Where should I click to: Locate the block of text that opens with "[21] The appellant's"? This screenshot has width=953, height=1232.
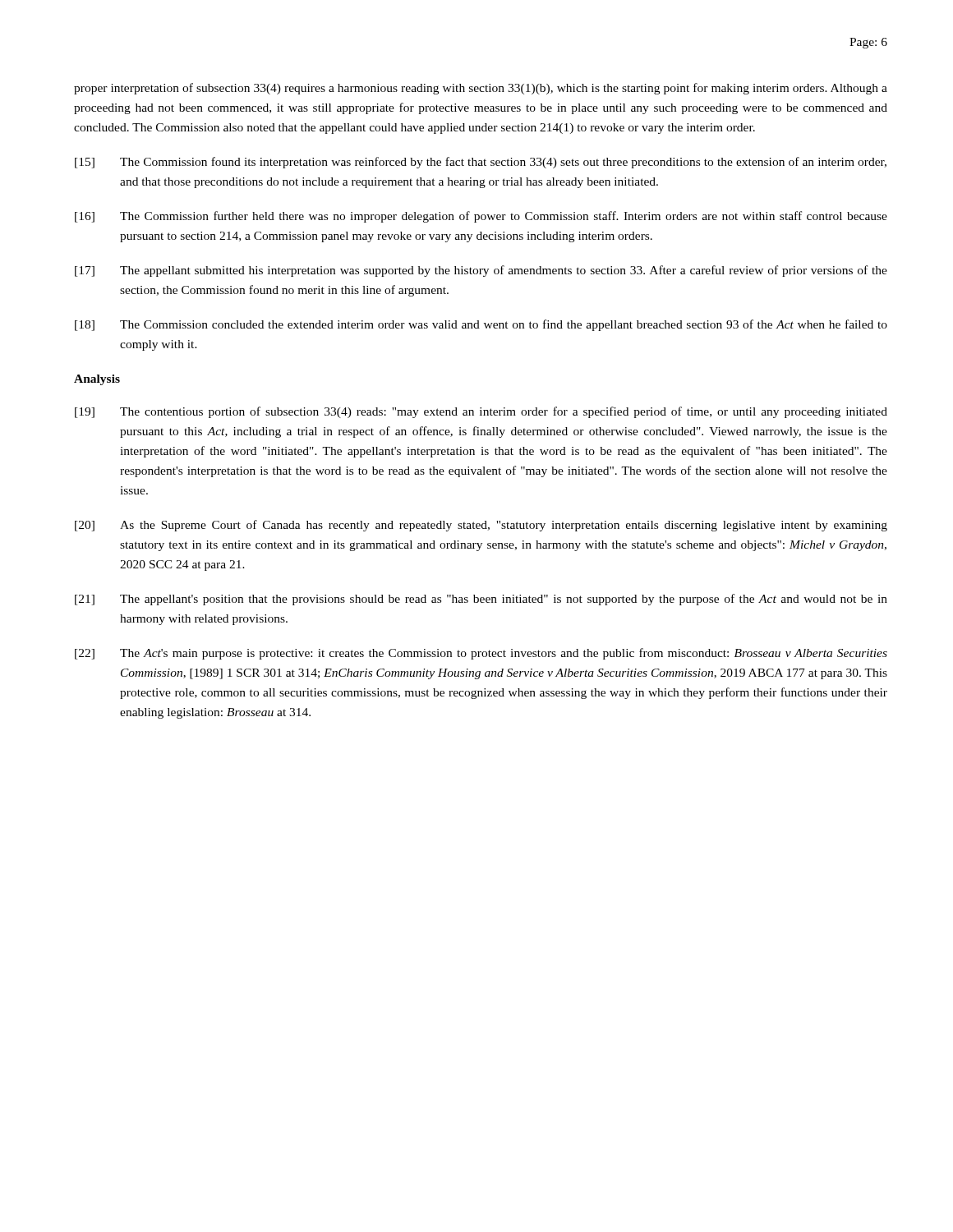click(x=481, y=609)
